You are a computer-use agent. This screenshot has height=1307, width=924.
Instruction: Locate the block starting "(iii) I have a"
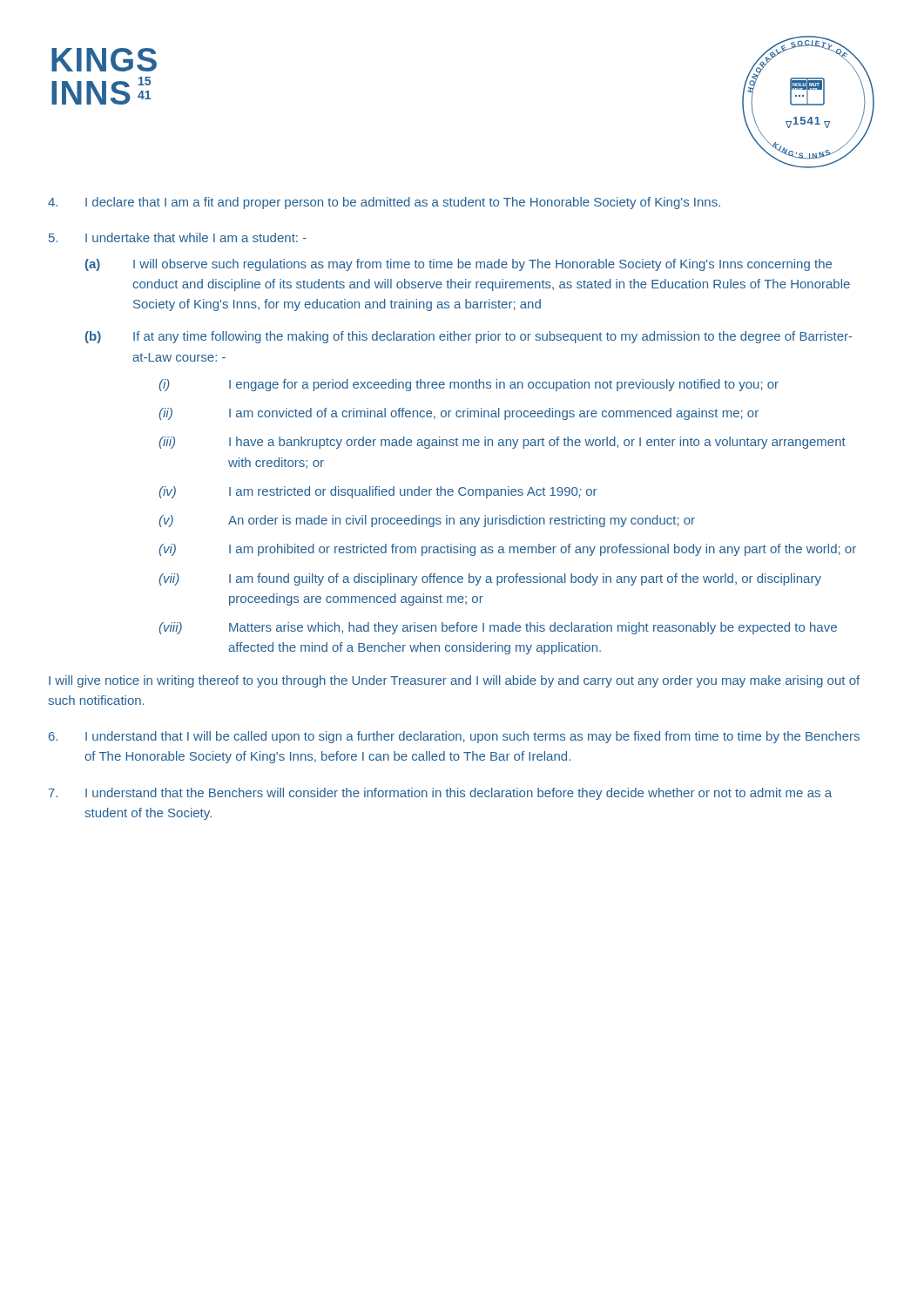(499, 452)
